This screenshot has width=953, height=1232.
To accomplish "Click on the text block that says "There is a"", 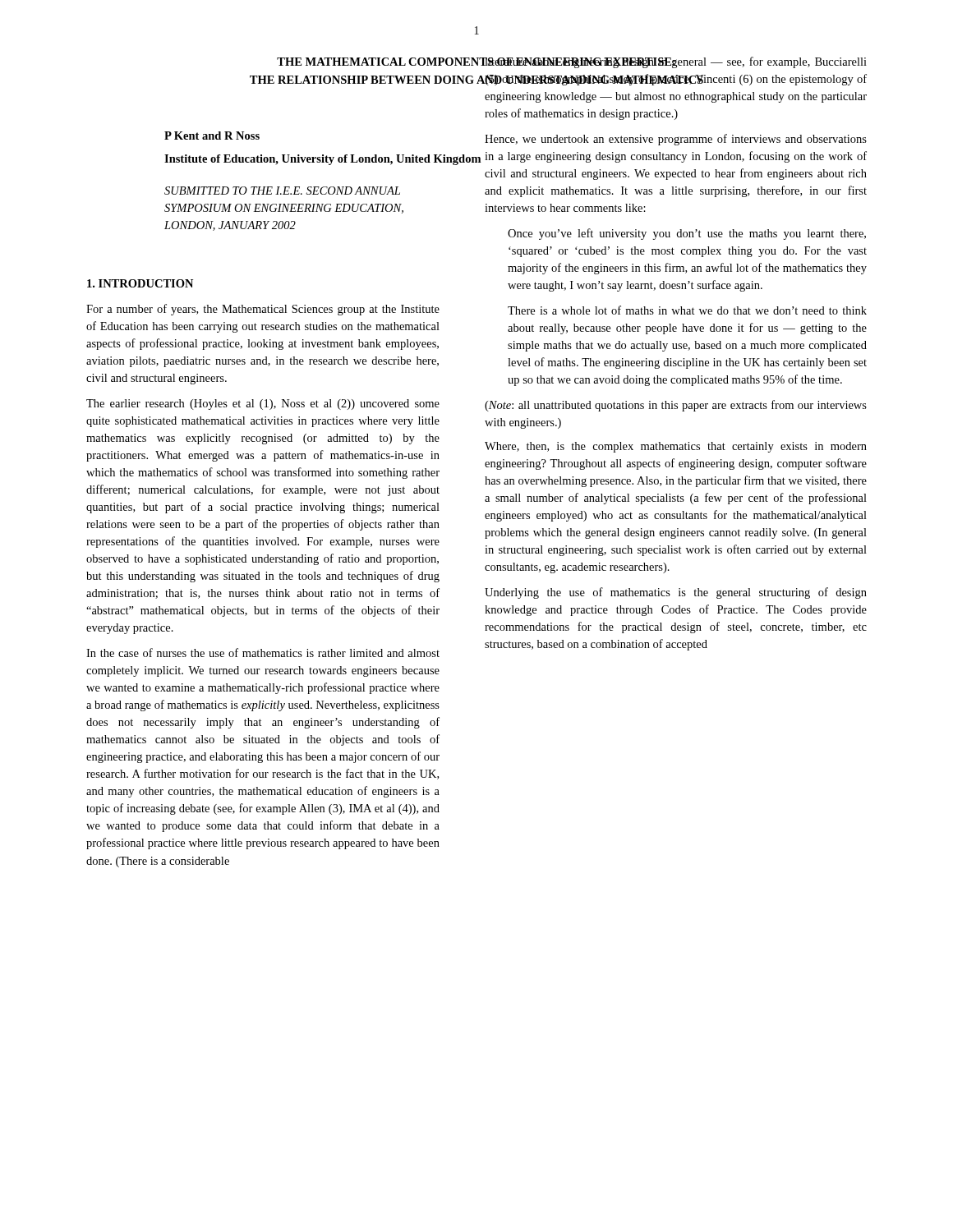I will [x=687, y=346].
